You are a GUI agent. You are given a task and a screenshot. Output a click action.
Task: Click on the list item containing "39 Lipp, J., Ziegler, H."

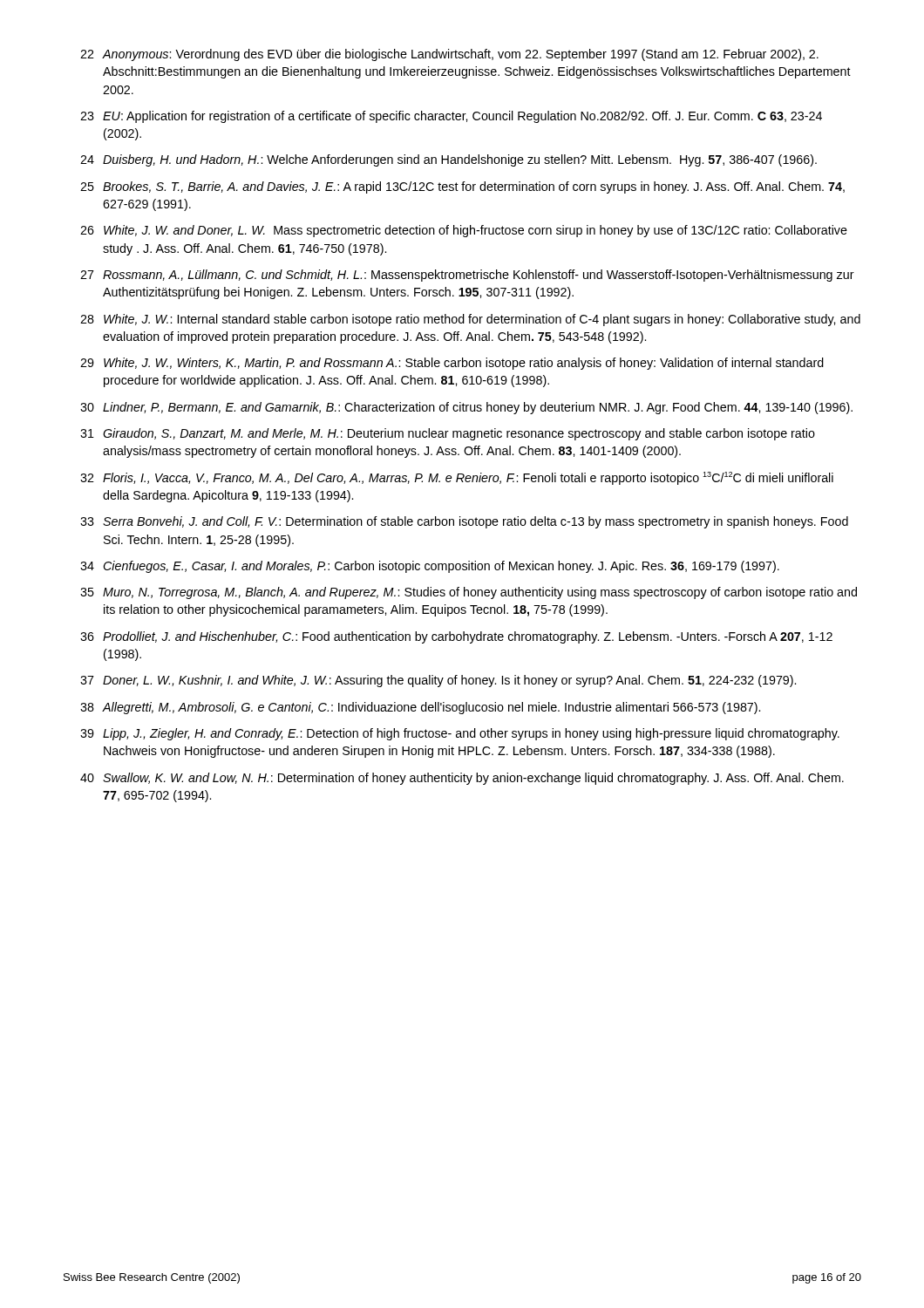pyautogui.click(x=462, y=742)
